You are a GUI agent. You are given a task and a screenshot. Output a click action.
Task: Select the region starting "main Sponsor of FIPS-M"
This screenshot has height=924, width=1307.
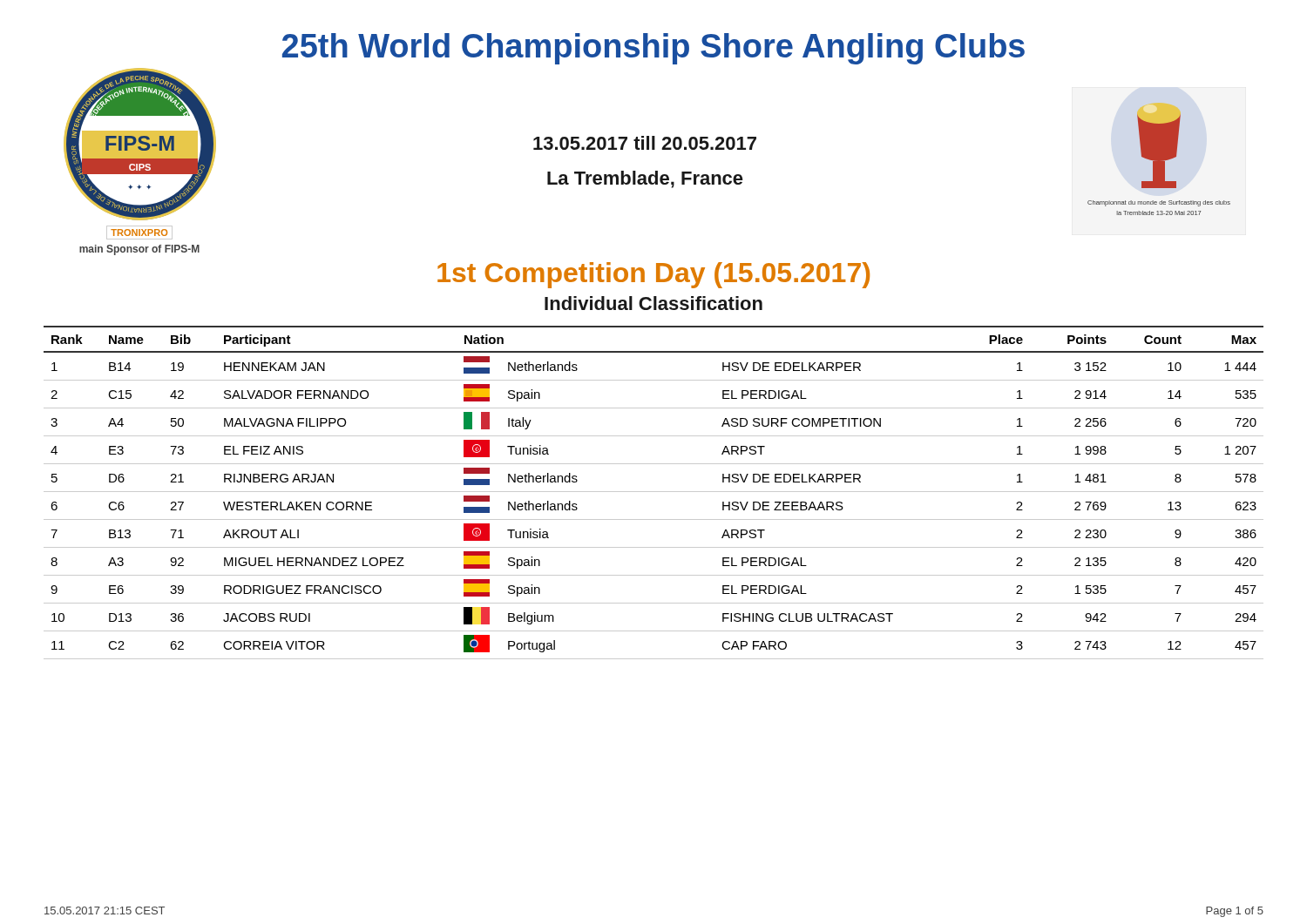pos(139,249)
